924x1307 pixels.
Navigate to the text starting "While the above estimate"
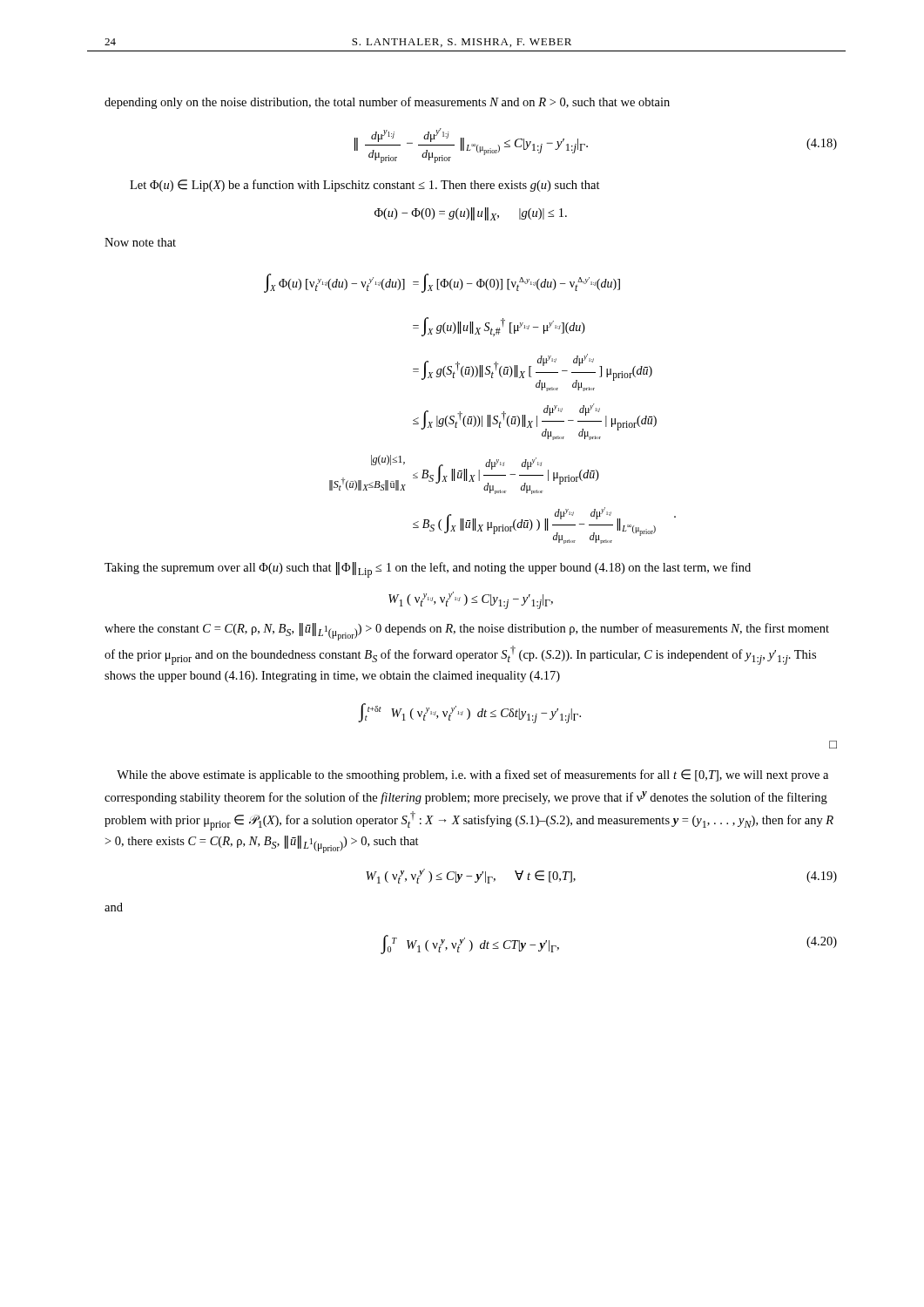[469, 810]
